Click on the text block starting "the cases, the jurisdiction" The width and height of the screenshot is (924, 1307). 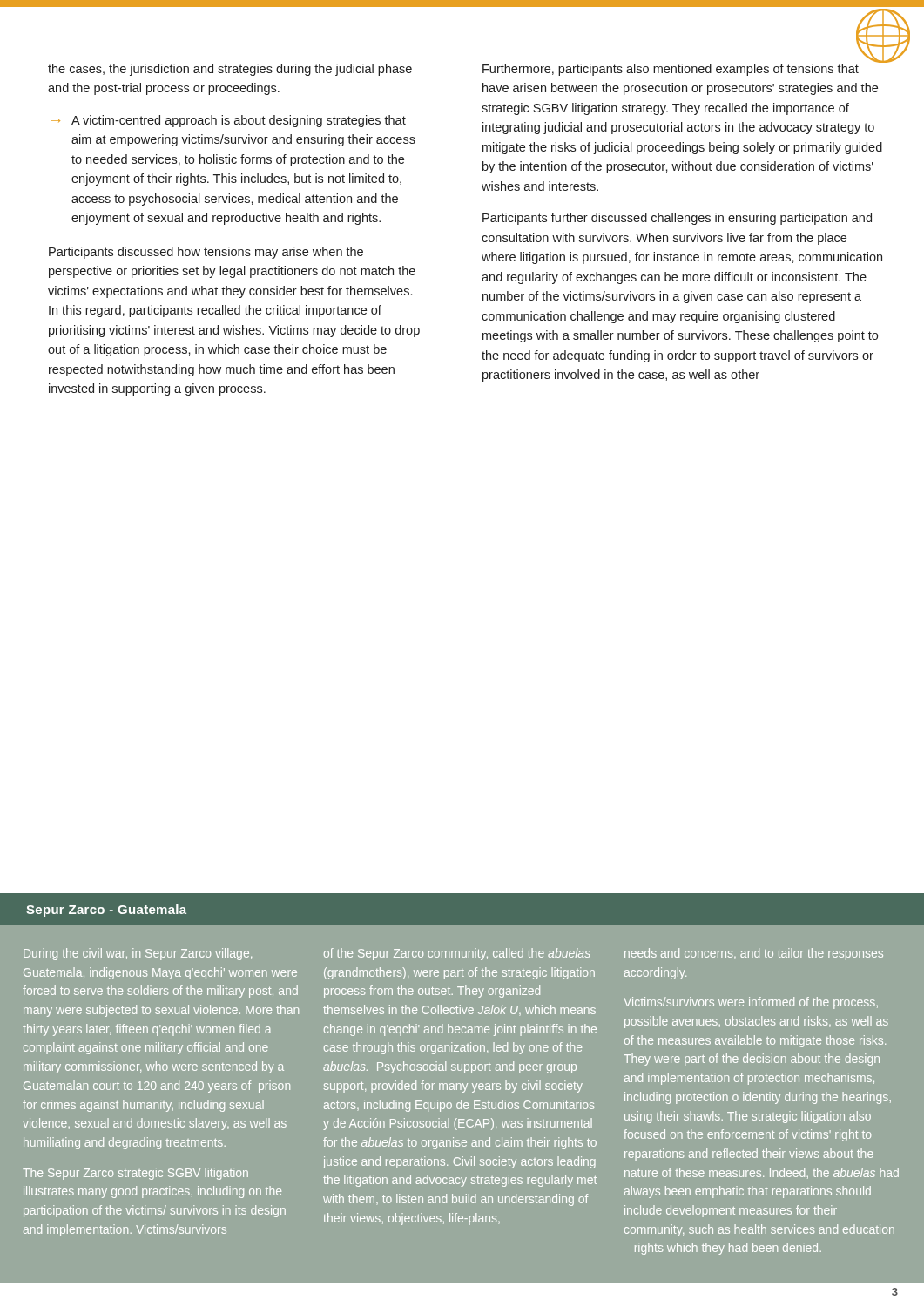coord(230,79)
